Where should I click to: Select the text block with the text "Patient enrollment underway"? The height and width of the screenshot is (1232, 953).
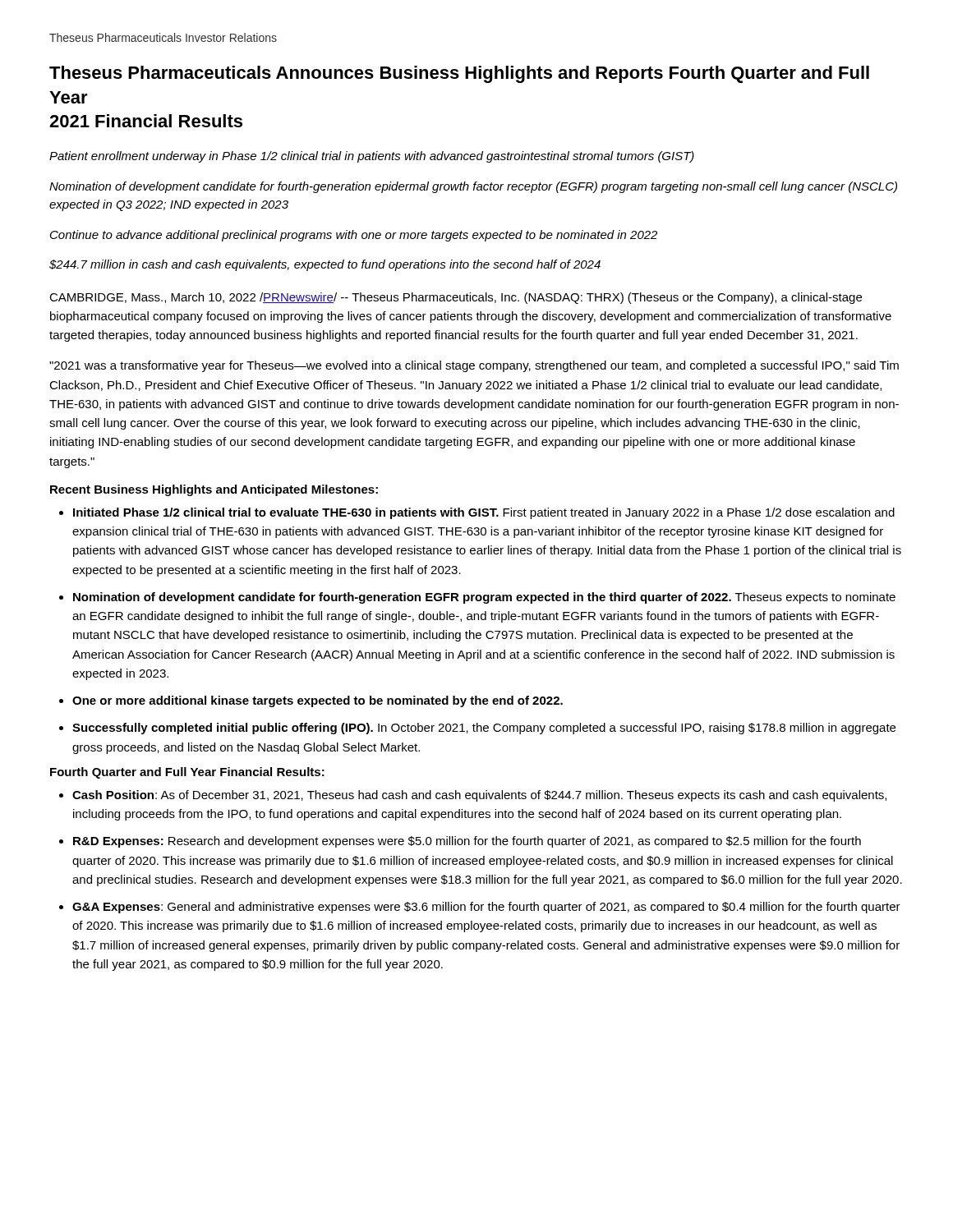372,156
